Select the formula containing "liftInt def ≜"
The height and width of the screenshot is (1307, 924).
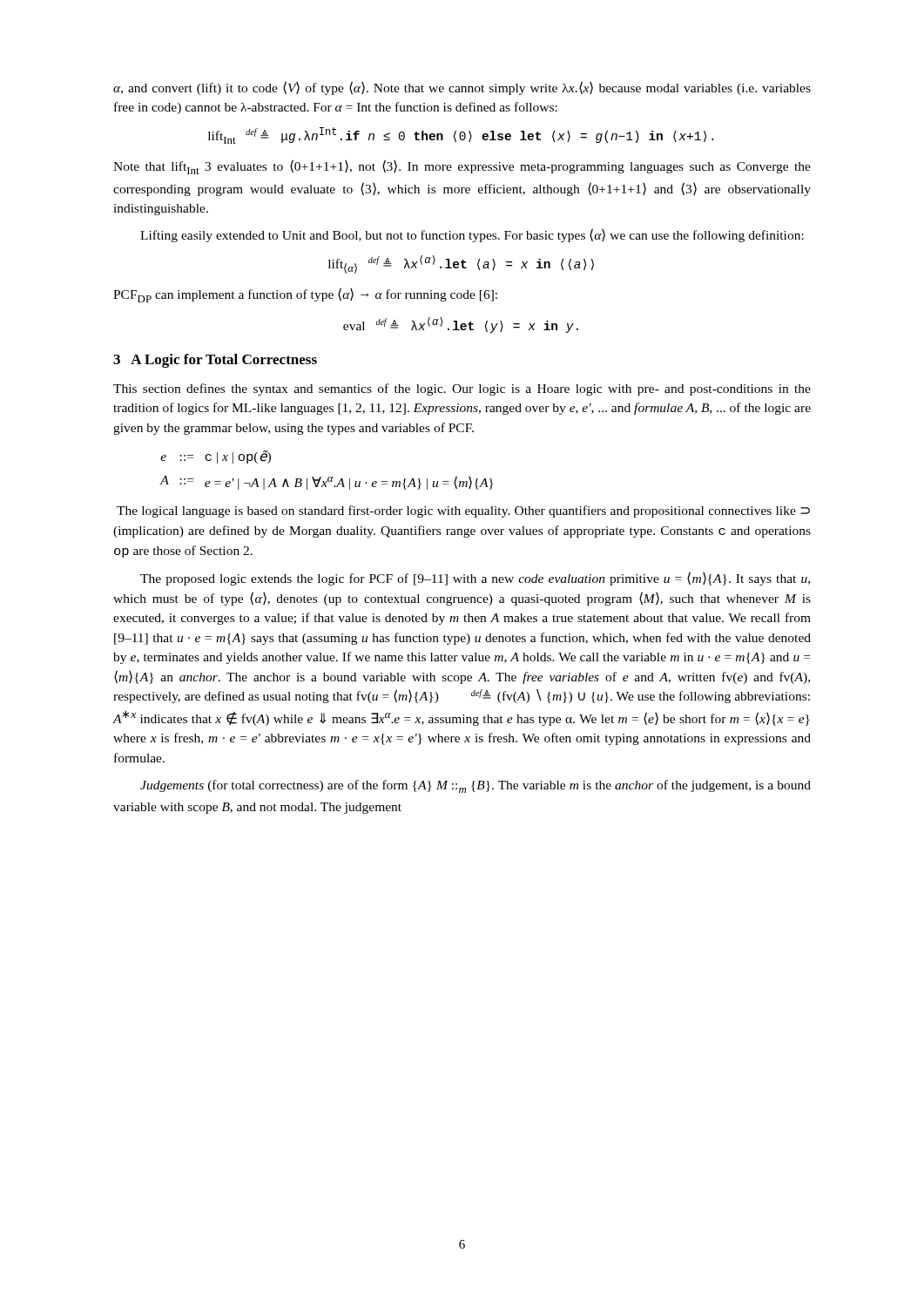pyautogui.click(x=462, y=136)
